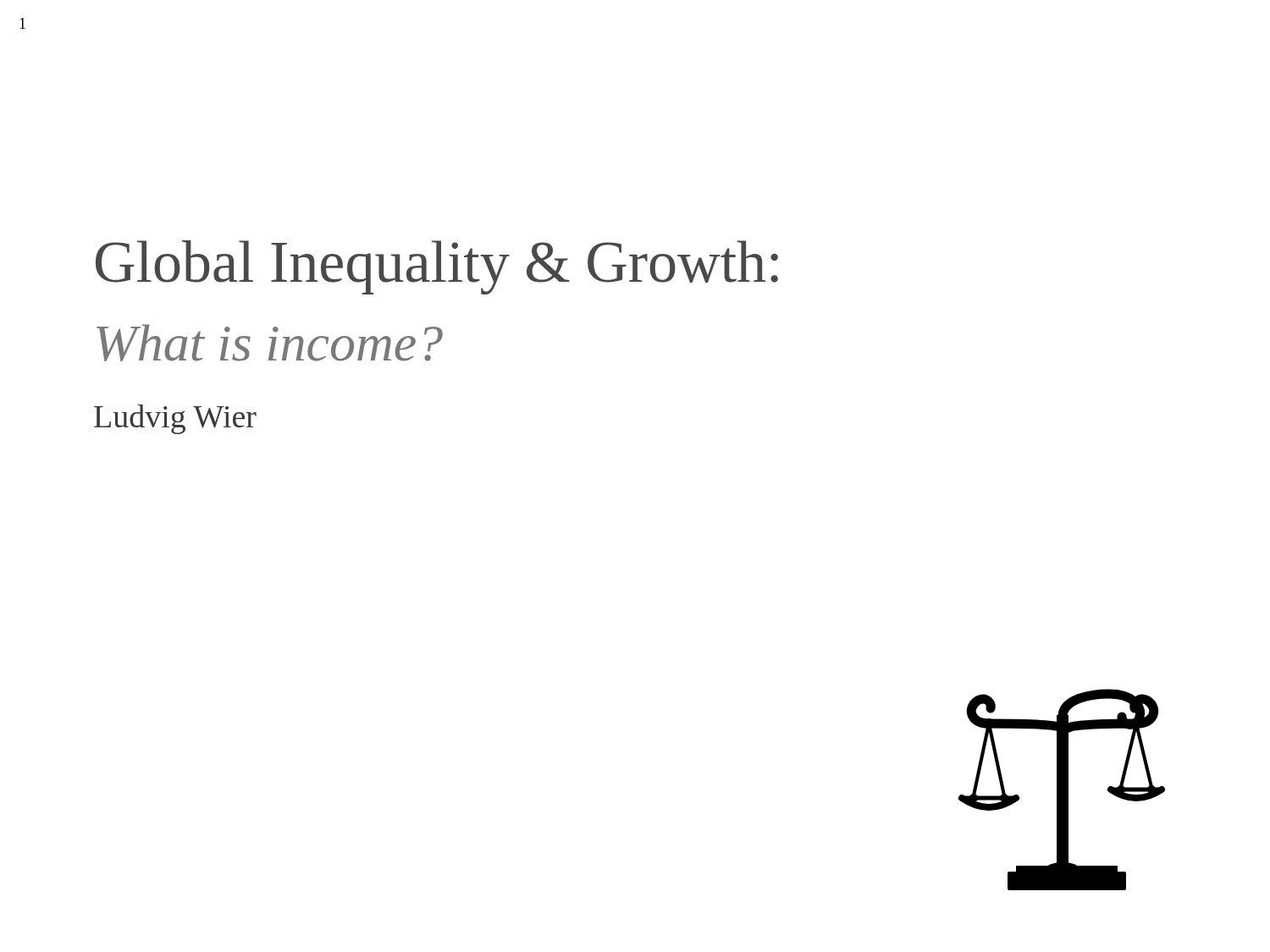
Task: Locate the text with the text "Ludvig Wier"
Action: [175, 416]
